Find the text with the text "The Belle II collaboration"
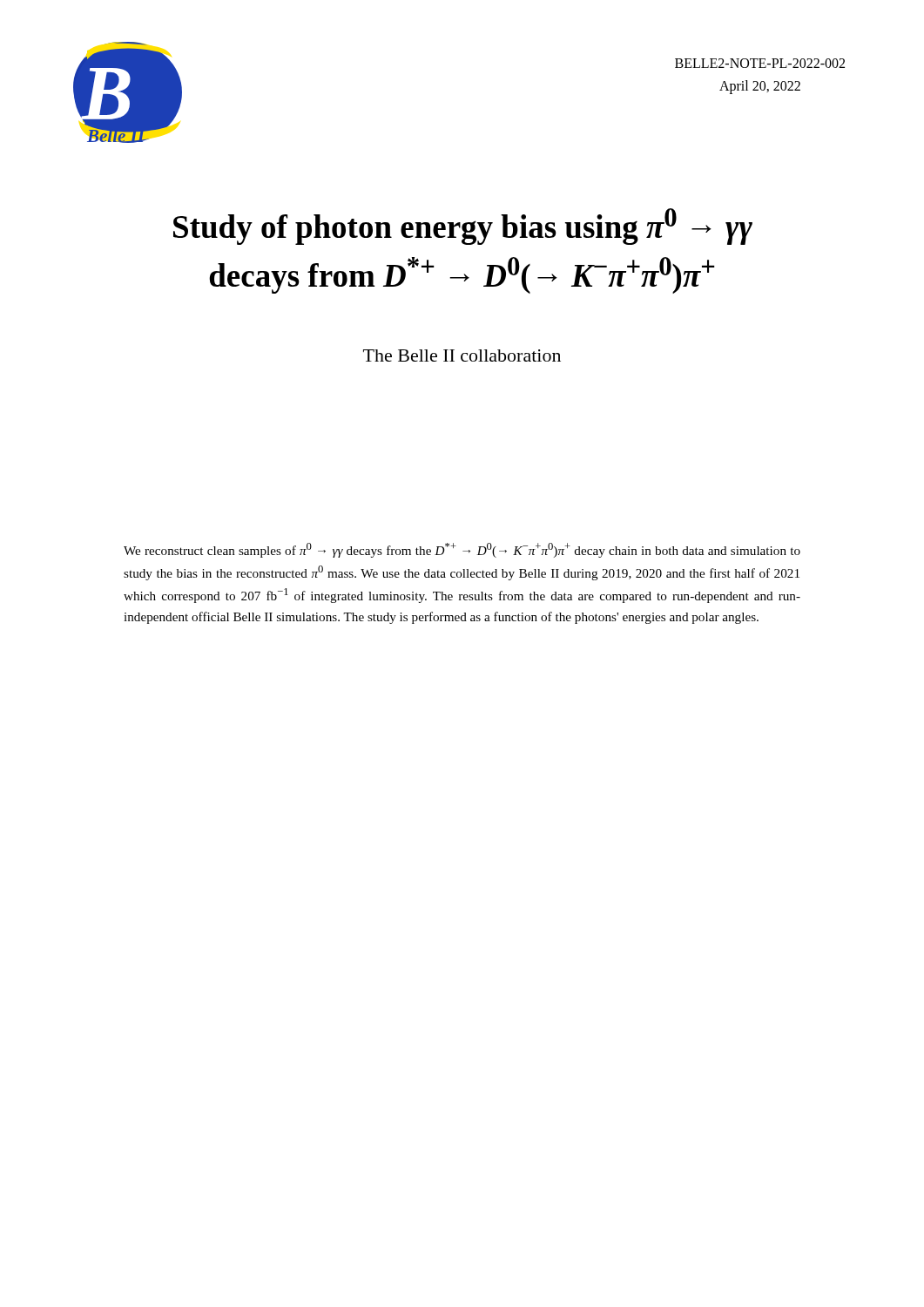This screenshot has height=1307, width=924. [462, 355]
